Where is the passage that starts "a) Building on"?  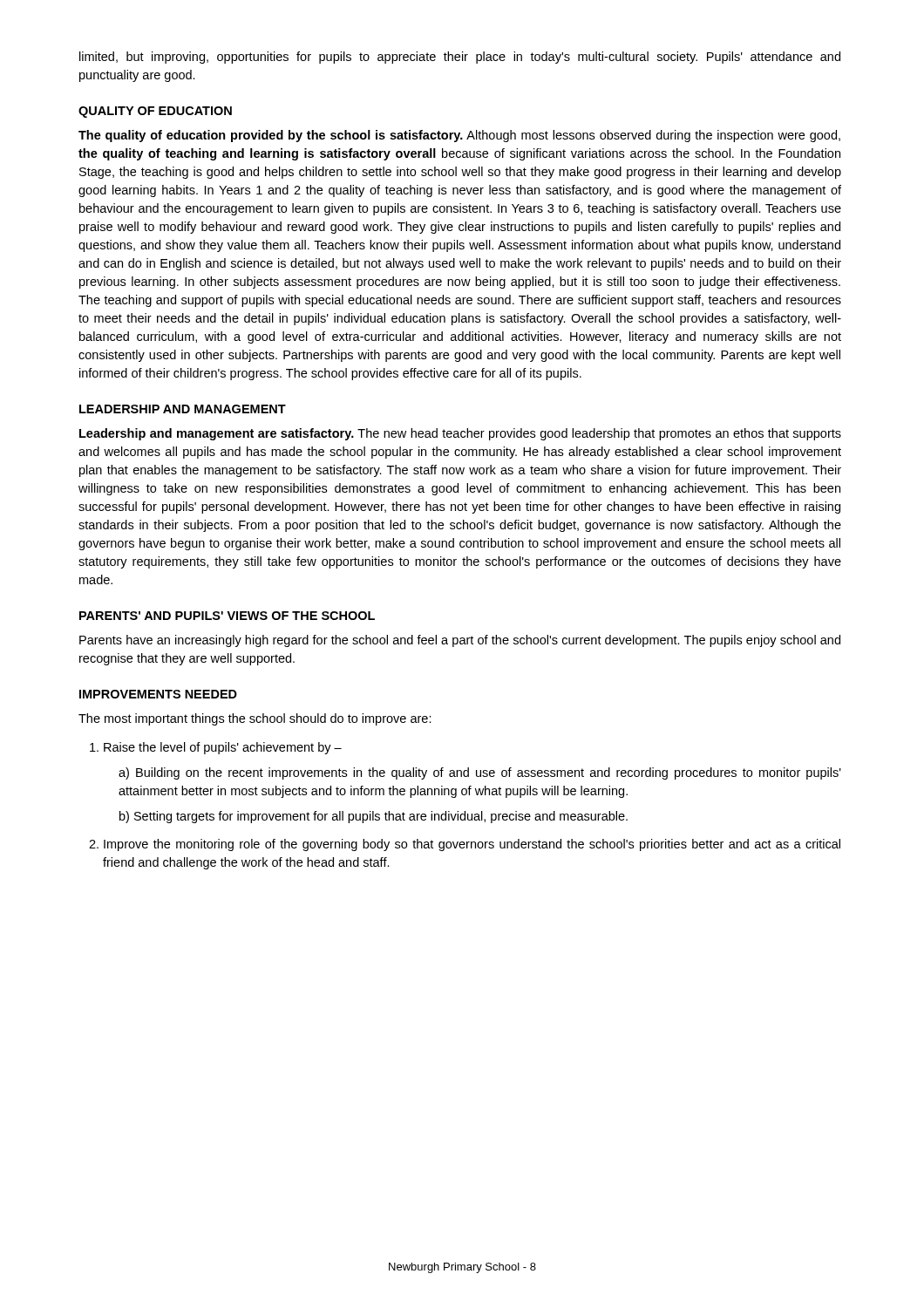(480, 782)
